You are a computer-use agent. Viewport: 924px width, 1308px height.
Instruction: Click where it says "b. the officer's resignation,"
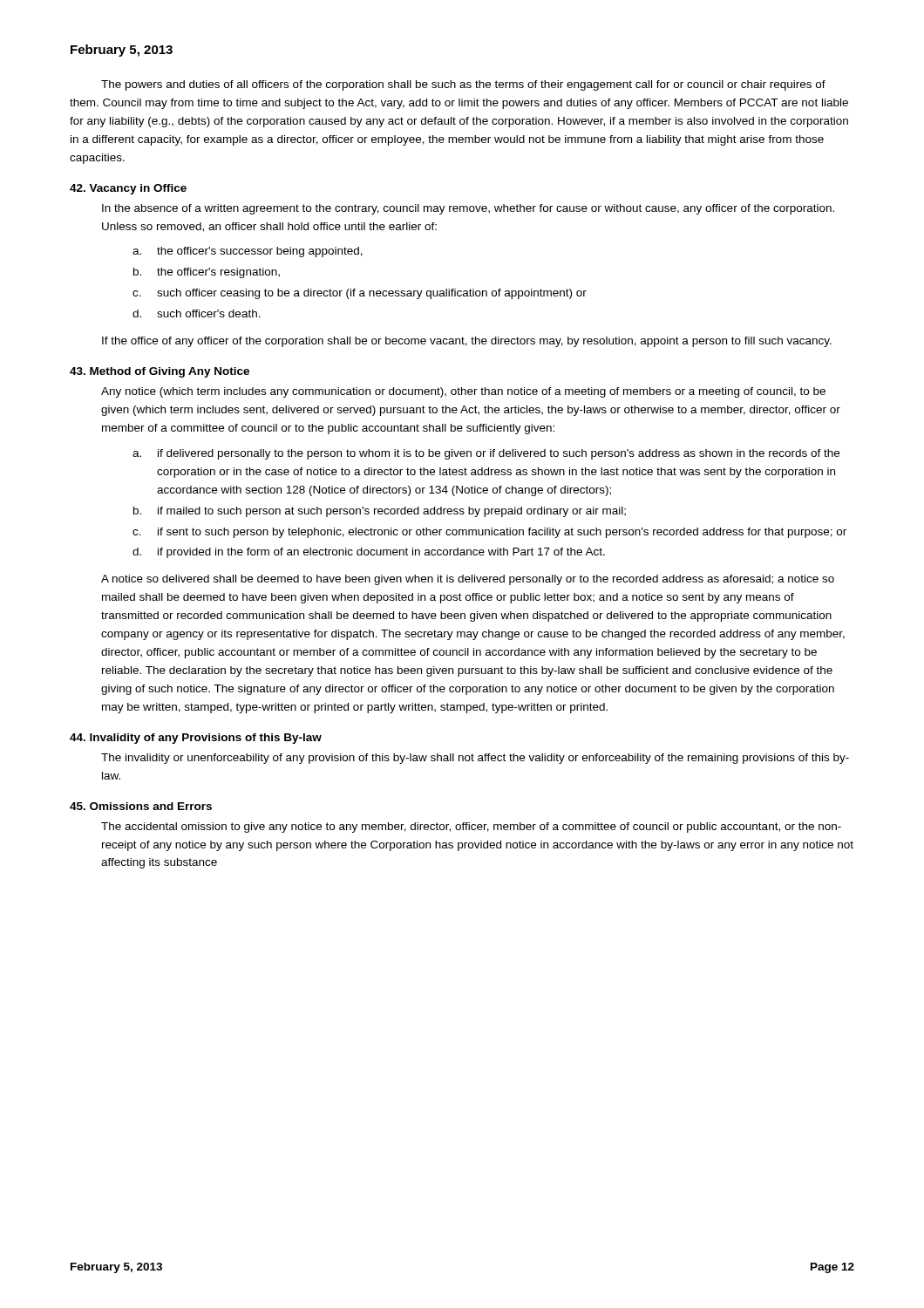[x=207, y=273]
